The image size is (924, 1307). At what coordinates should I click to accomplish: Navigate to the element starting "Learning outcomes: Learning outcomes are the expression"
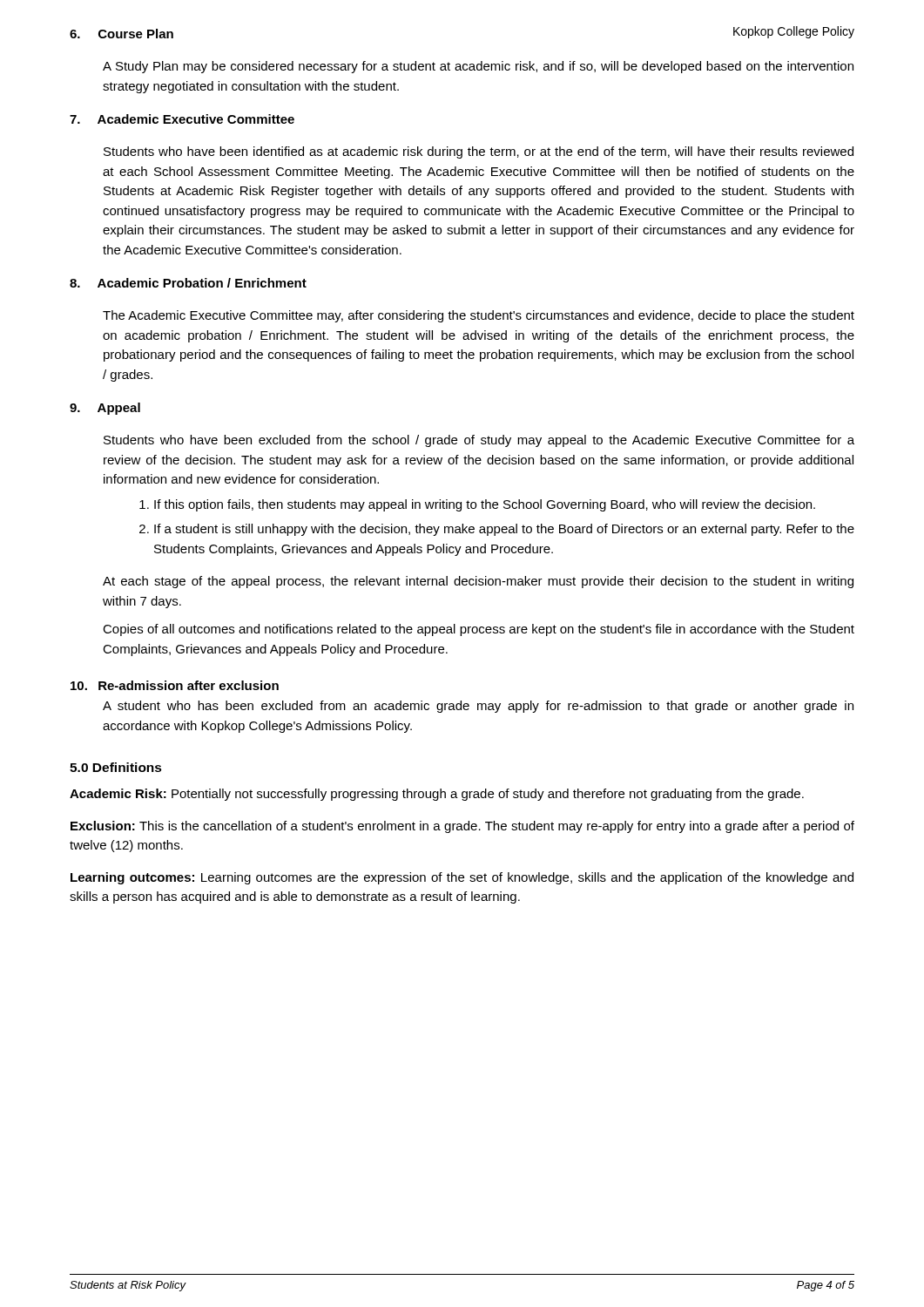tap(462, 886)
